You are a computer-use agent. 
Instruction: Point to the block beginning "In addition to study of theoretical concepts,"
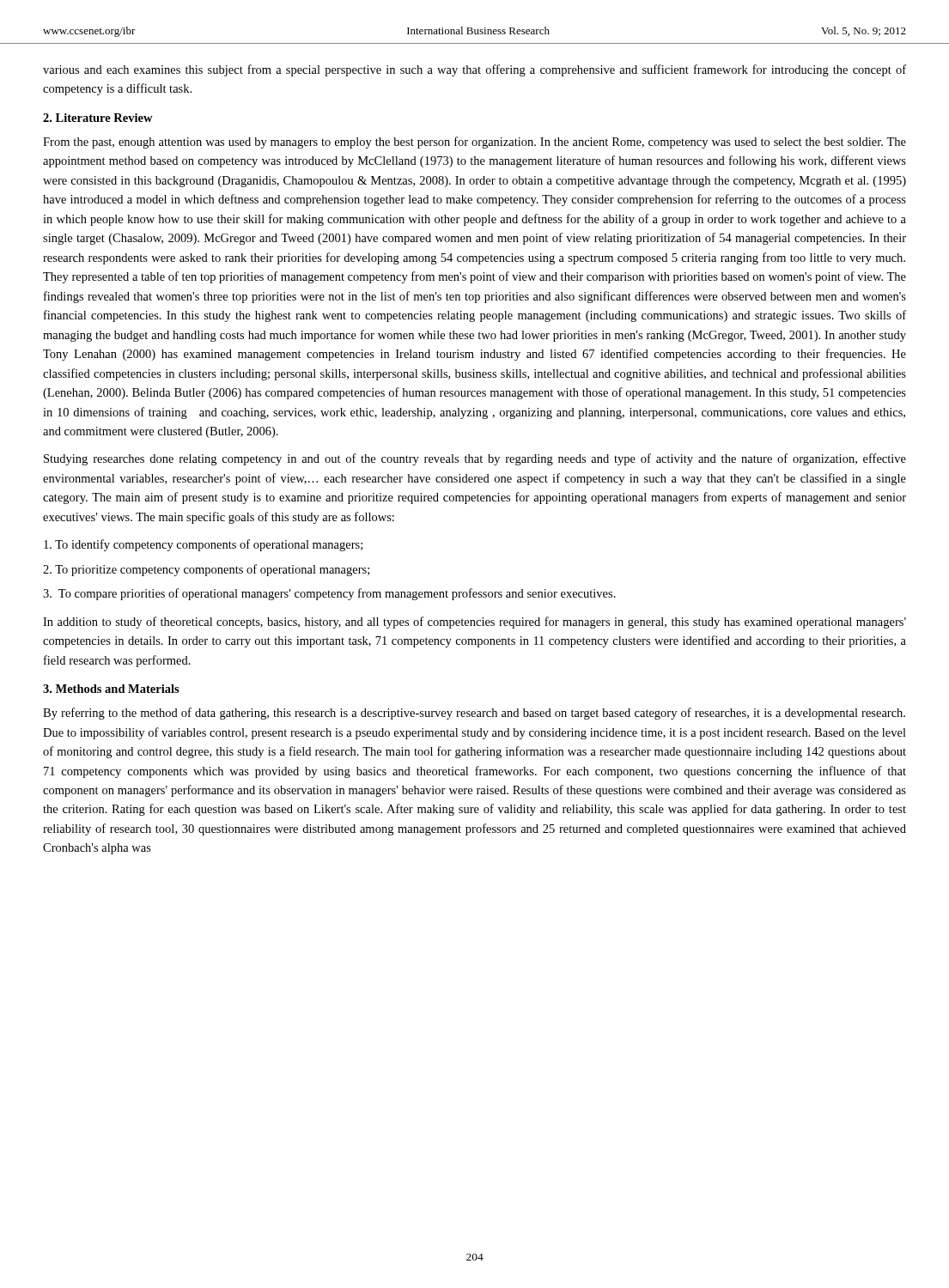tap(474, 641)
